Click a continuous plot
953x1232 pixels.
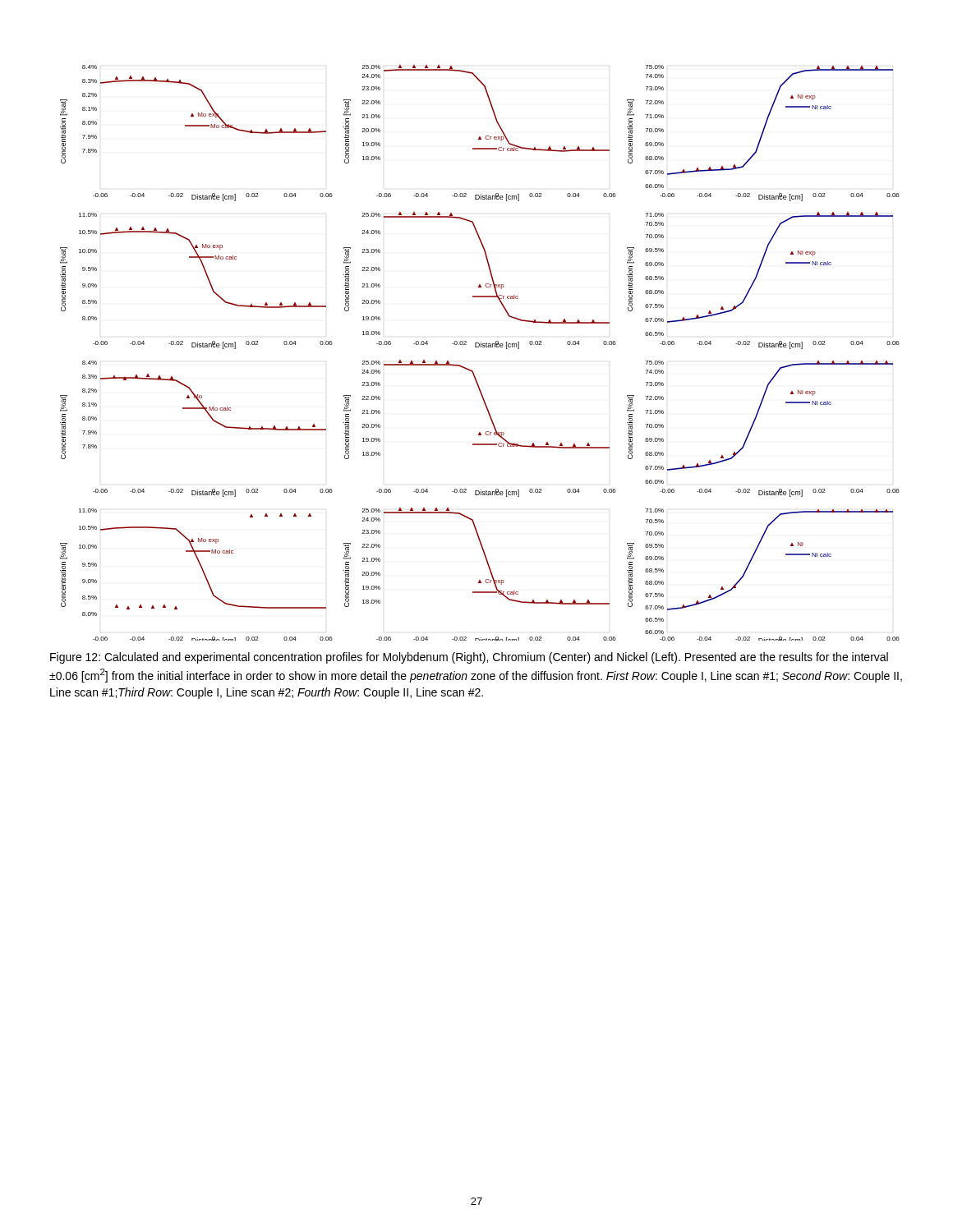pos(476,347)
